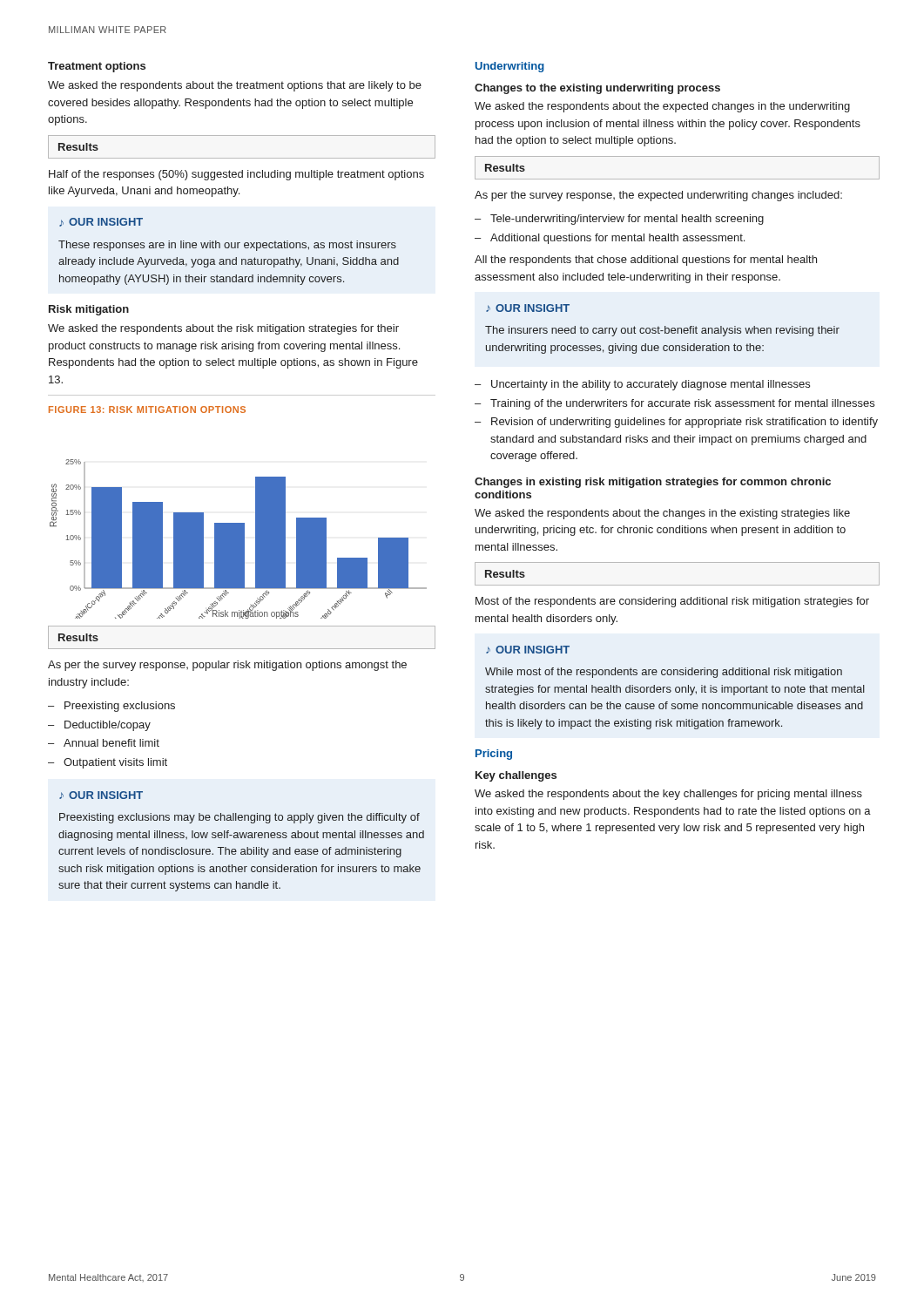Locate the block of text that opens with "Tele-underwriting/interview for mental health"
Viewport: 924px width, 1307px height.
pyautogui.click(x=627, y=218)
